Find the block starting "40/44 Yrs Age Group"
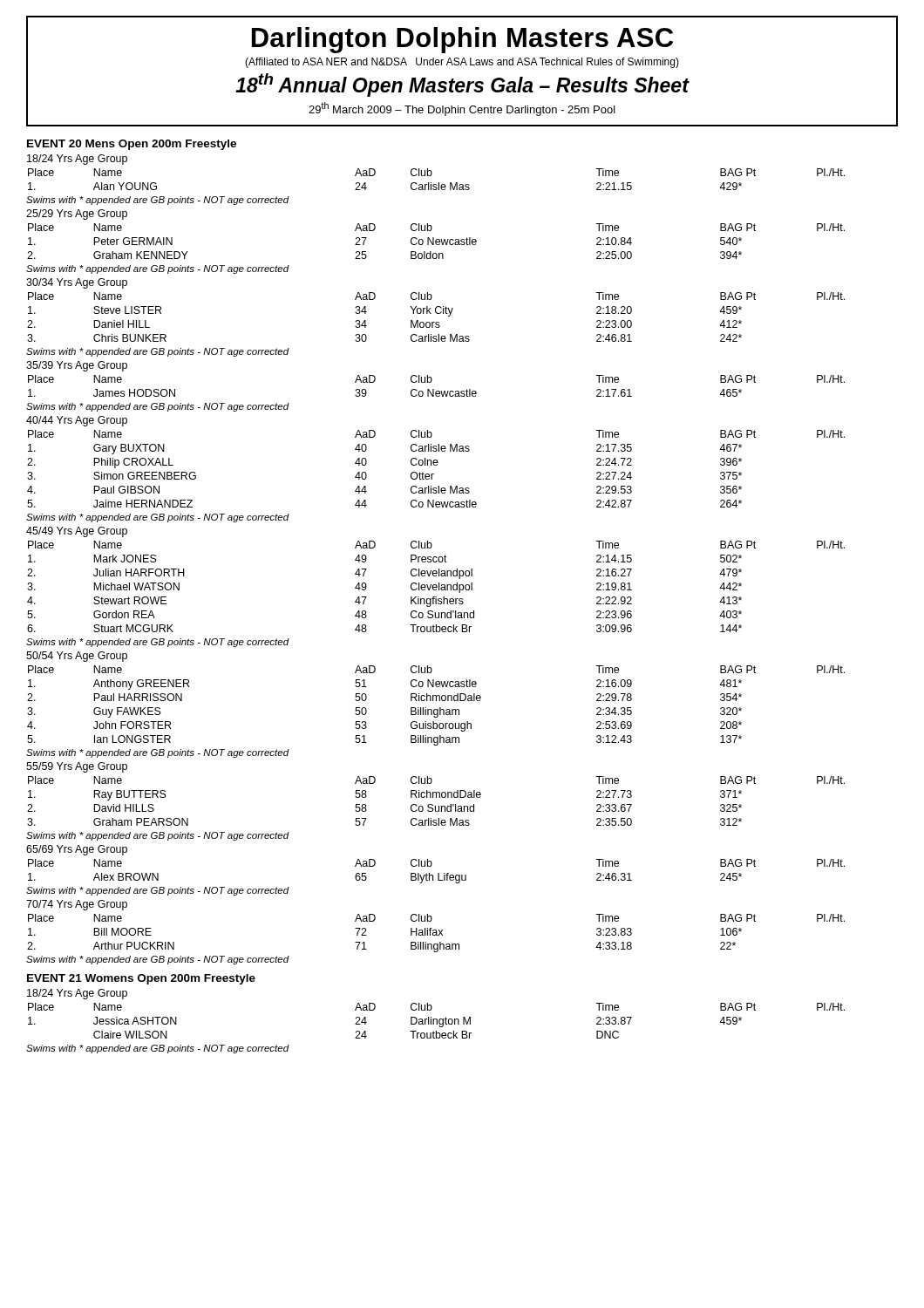This screenshot has height=1308, width=924. [77, 420]
